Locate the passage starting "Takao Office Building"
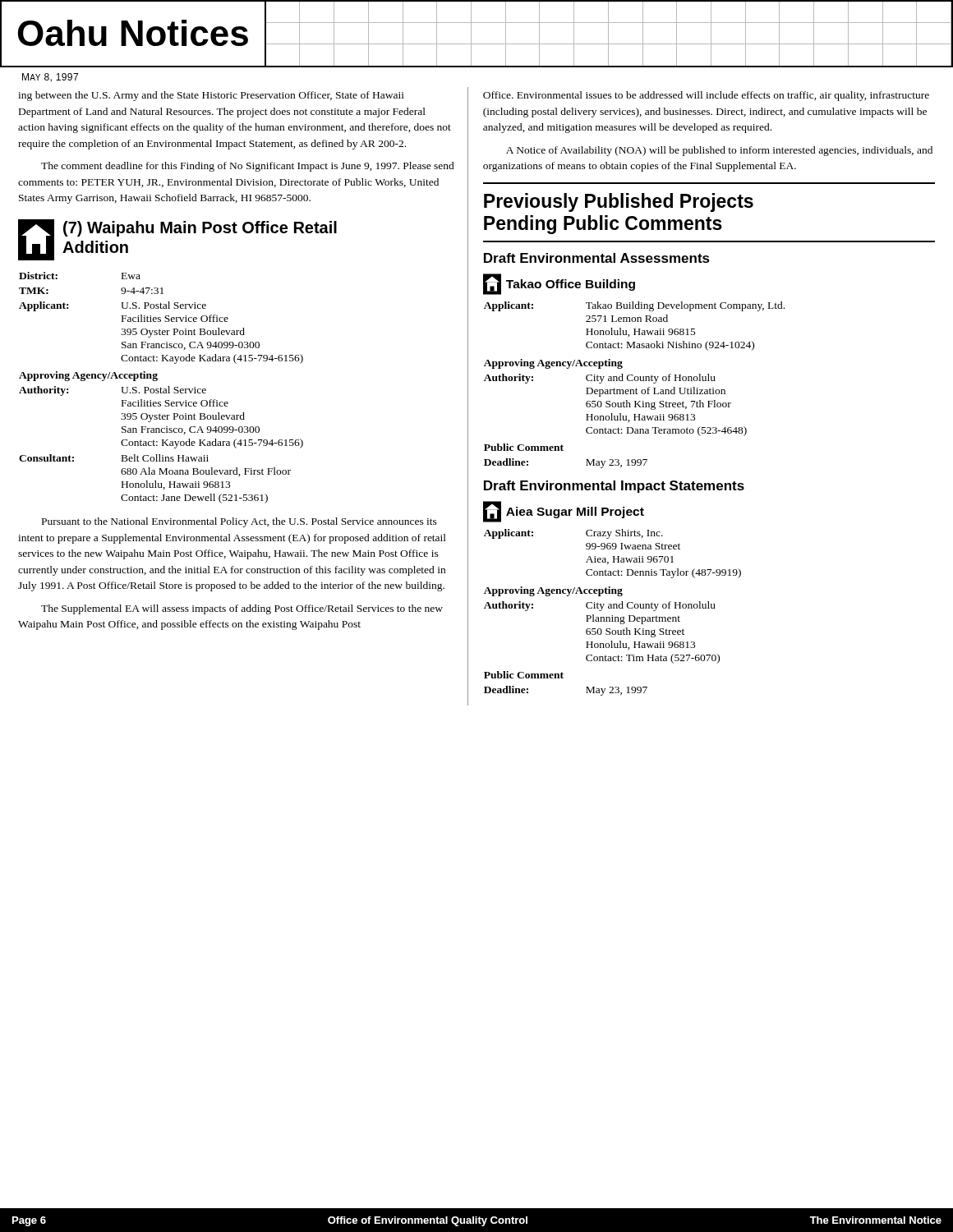Screen dimensions: 1232x953 coord(571,284)
